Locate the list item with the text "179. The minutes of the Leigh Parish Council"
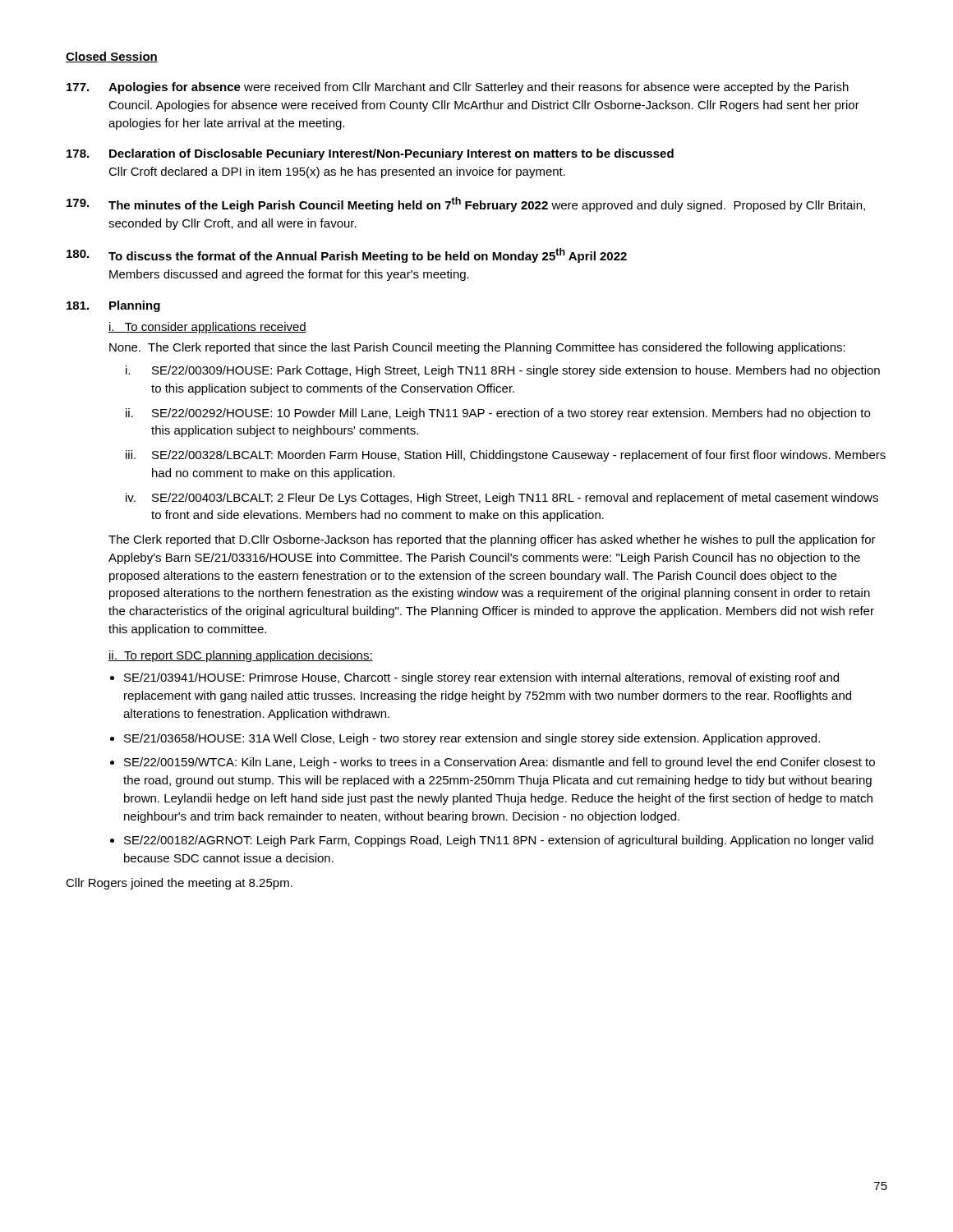 click(x=476, y=213)
